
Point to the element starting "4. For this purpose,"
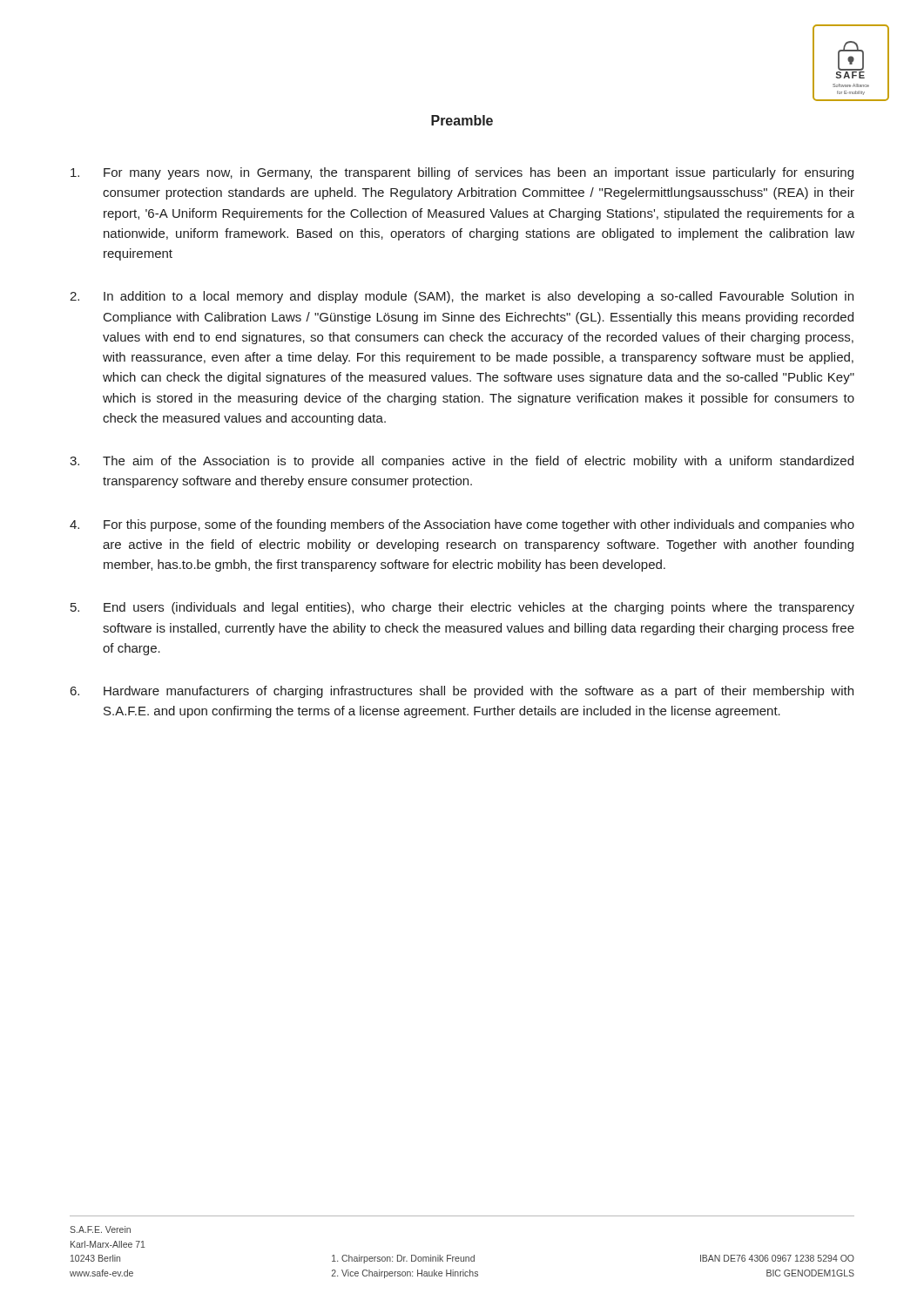(462, 544)
